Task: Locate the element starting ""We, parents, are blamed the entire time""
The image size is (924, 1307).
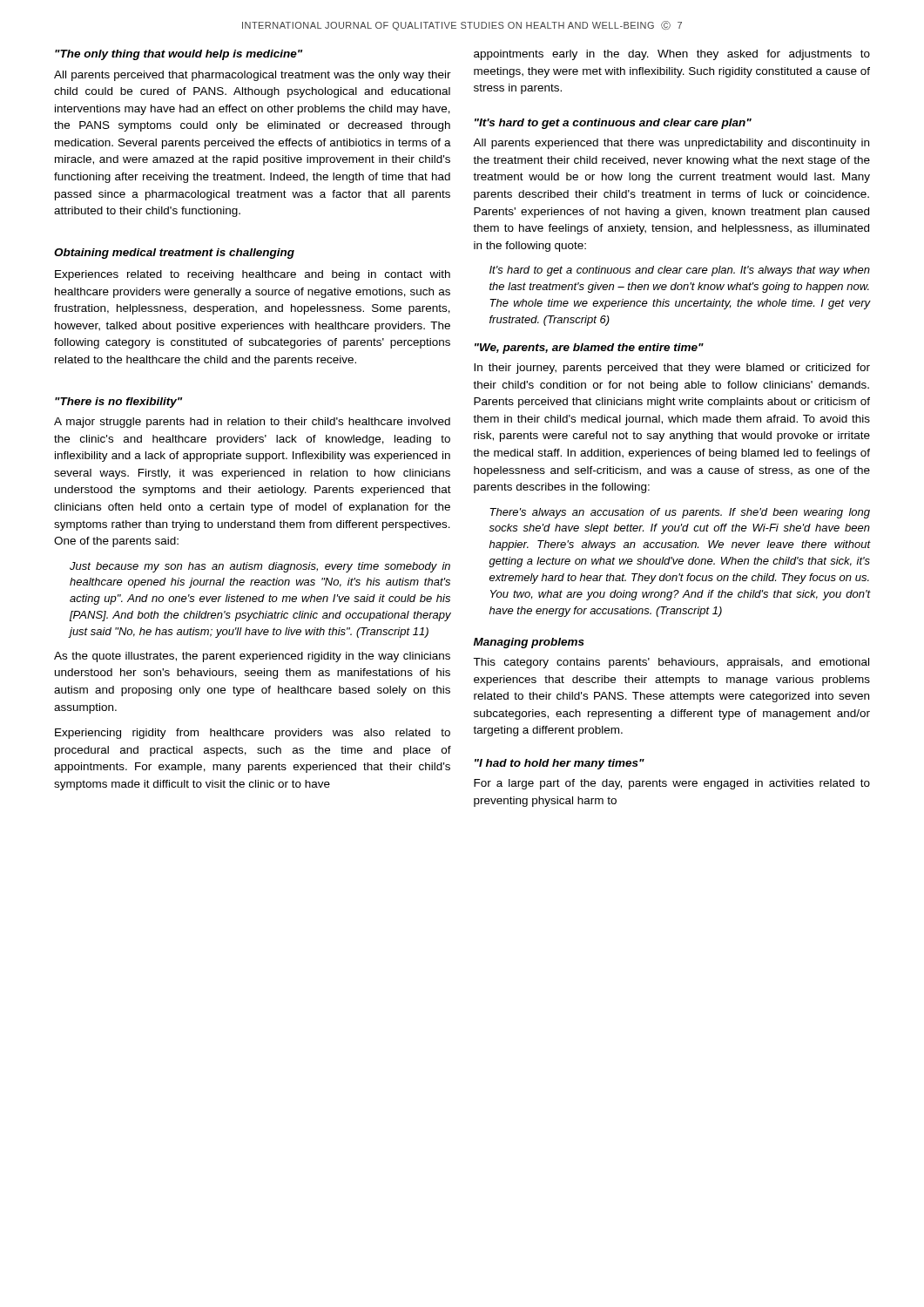Action: pyautogui.click(x=588, y=347)
